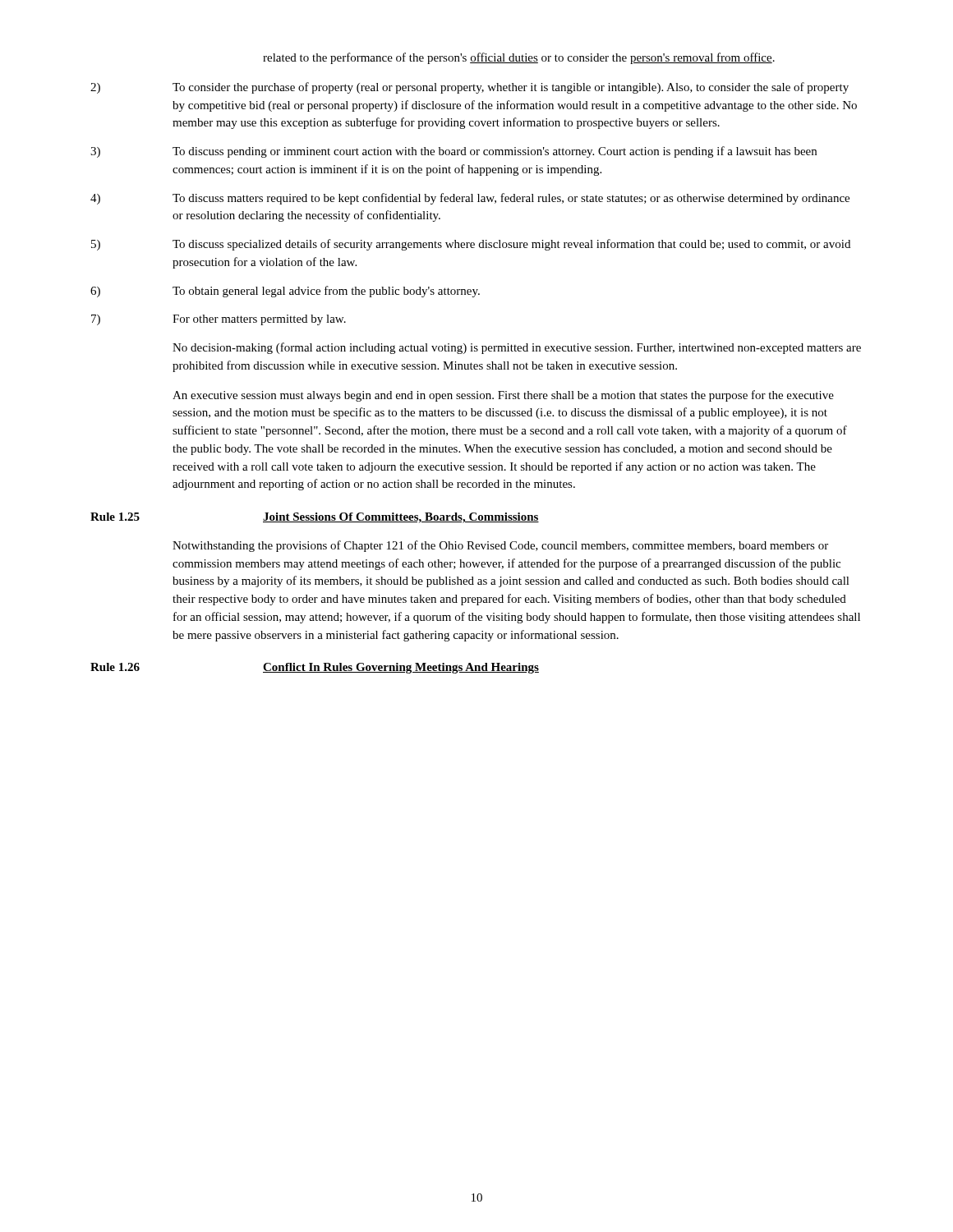The width and height of the screenshot is (953, 1232).
Task: Find the list item that says "5) To discuss specialized details of"
Action: tap(476, 254)
